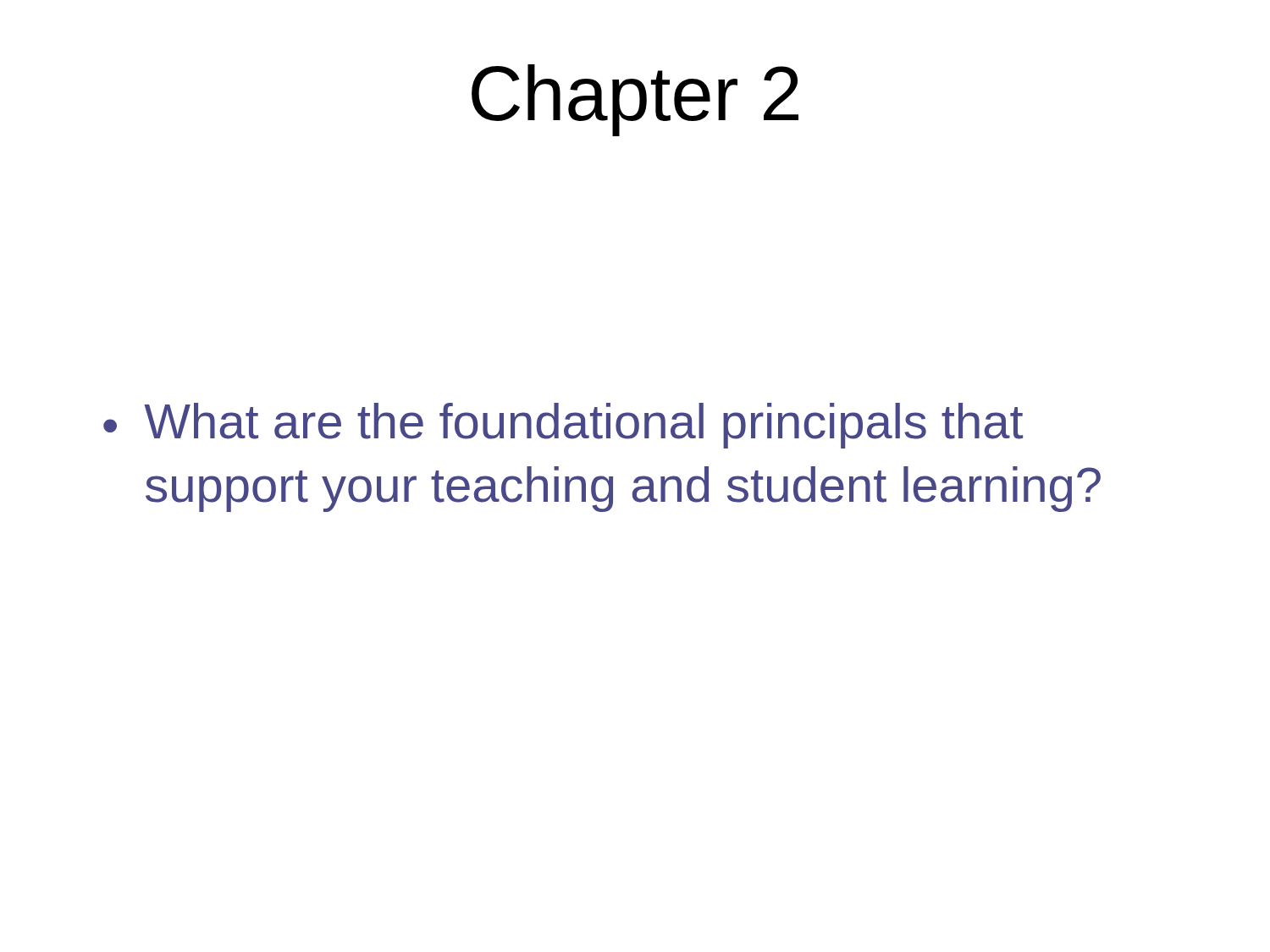Find the block on this page that starts "• What are the foundational principals that"

[x=635, y=453]
